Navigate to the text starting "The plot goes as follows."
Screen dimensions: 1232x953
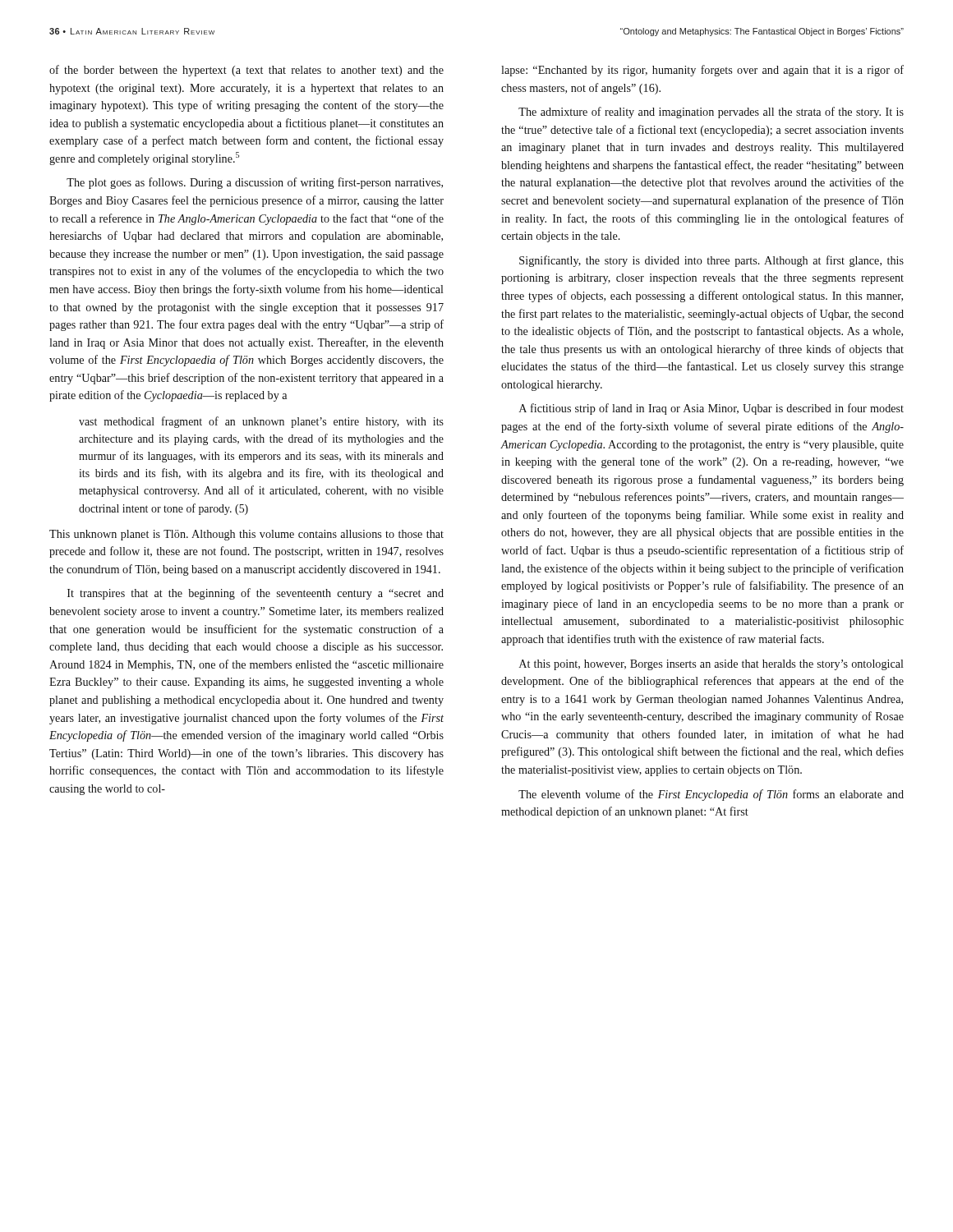tap(246, 290)
